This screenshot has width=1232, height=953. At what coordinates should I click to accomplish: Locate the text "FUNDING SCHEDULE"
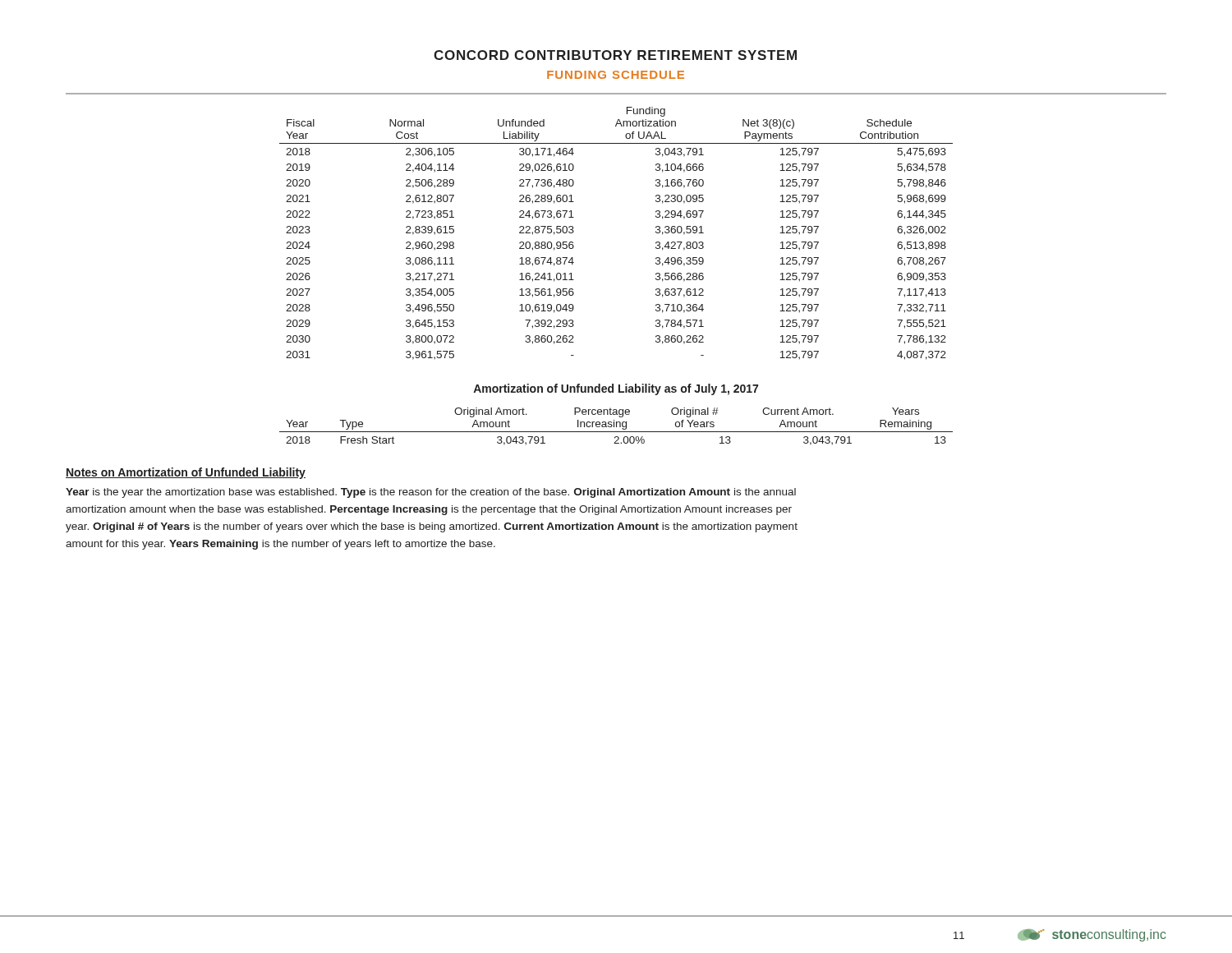(616, 74)
